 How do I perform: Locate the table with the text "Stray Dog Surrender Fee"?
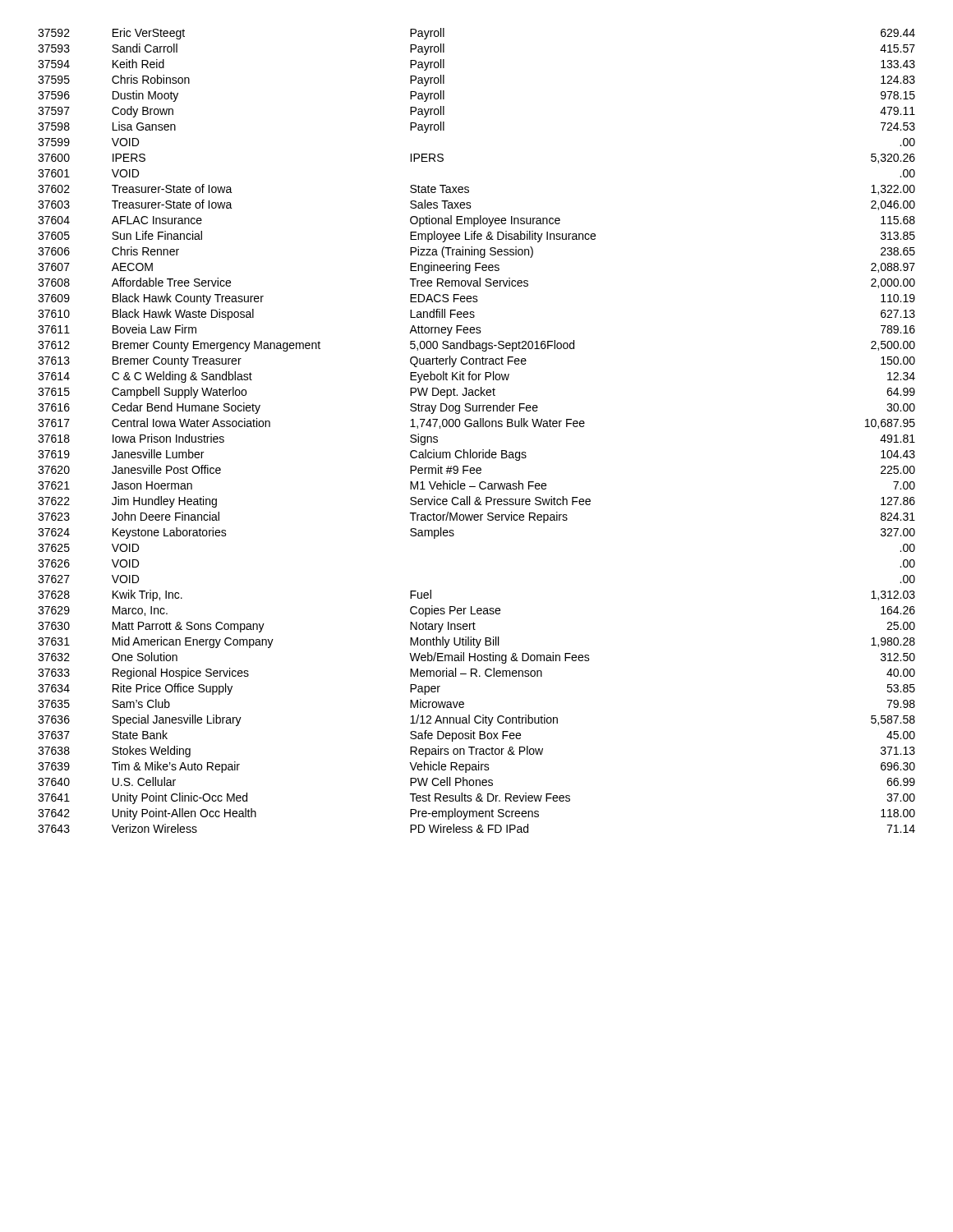click(476, 430)
